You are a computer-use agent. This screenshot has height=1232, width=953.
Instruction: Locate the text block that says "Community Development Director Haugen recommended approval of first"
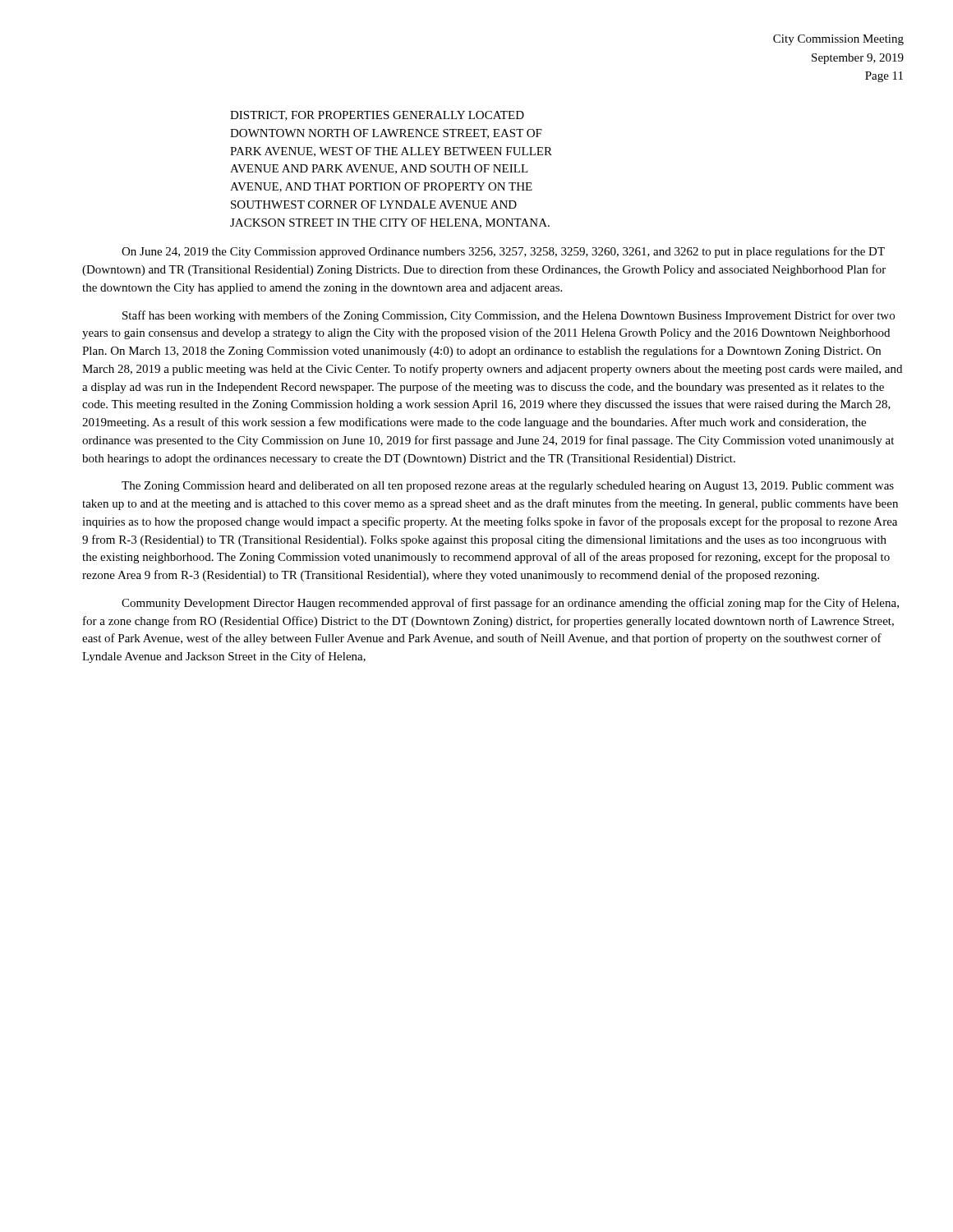[493, 630]
